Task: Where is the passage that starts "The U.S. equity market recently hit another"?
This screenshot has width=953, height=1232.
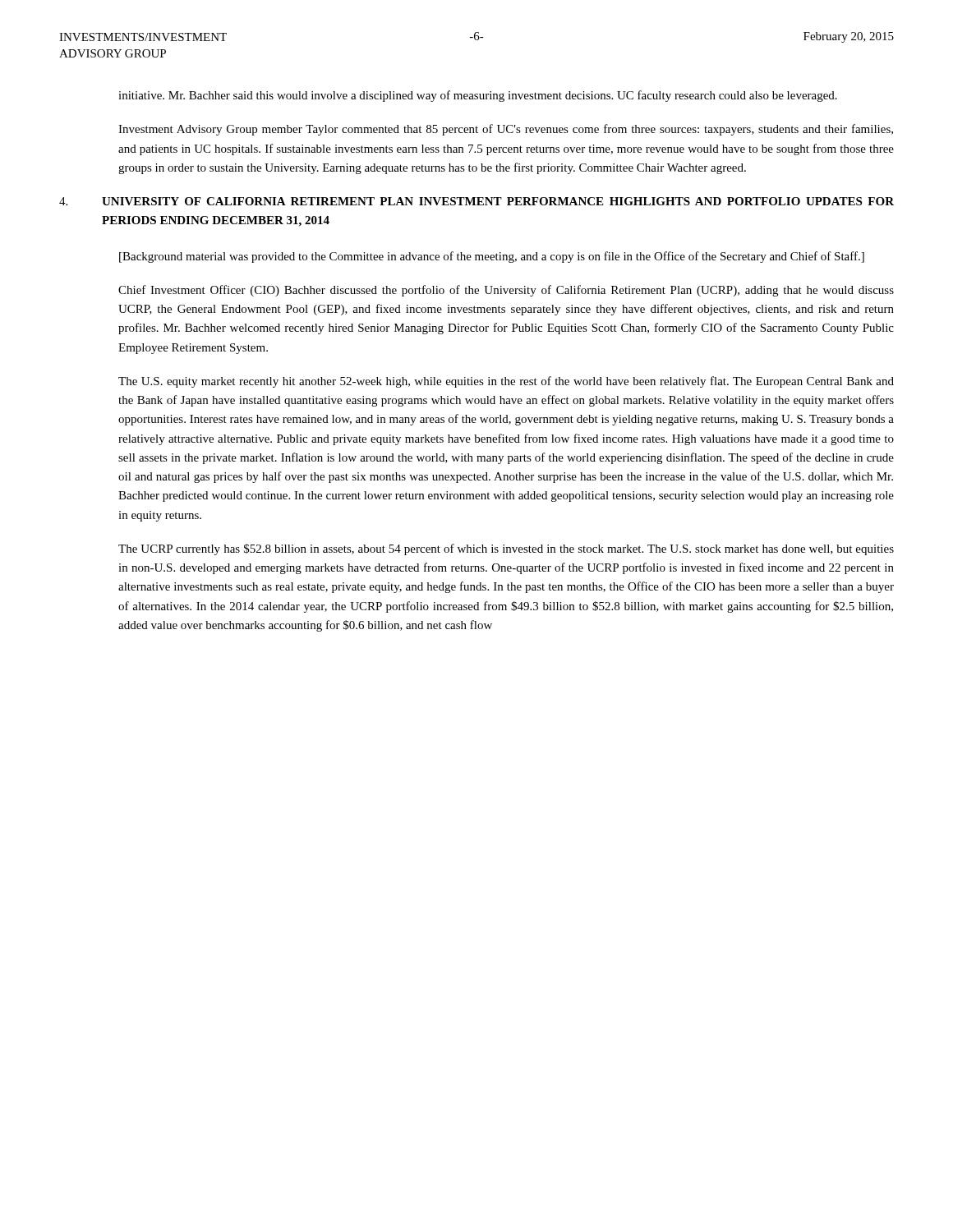Action: tap(506, 448)
